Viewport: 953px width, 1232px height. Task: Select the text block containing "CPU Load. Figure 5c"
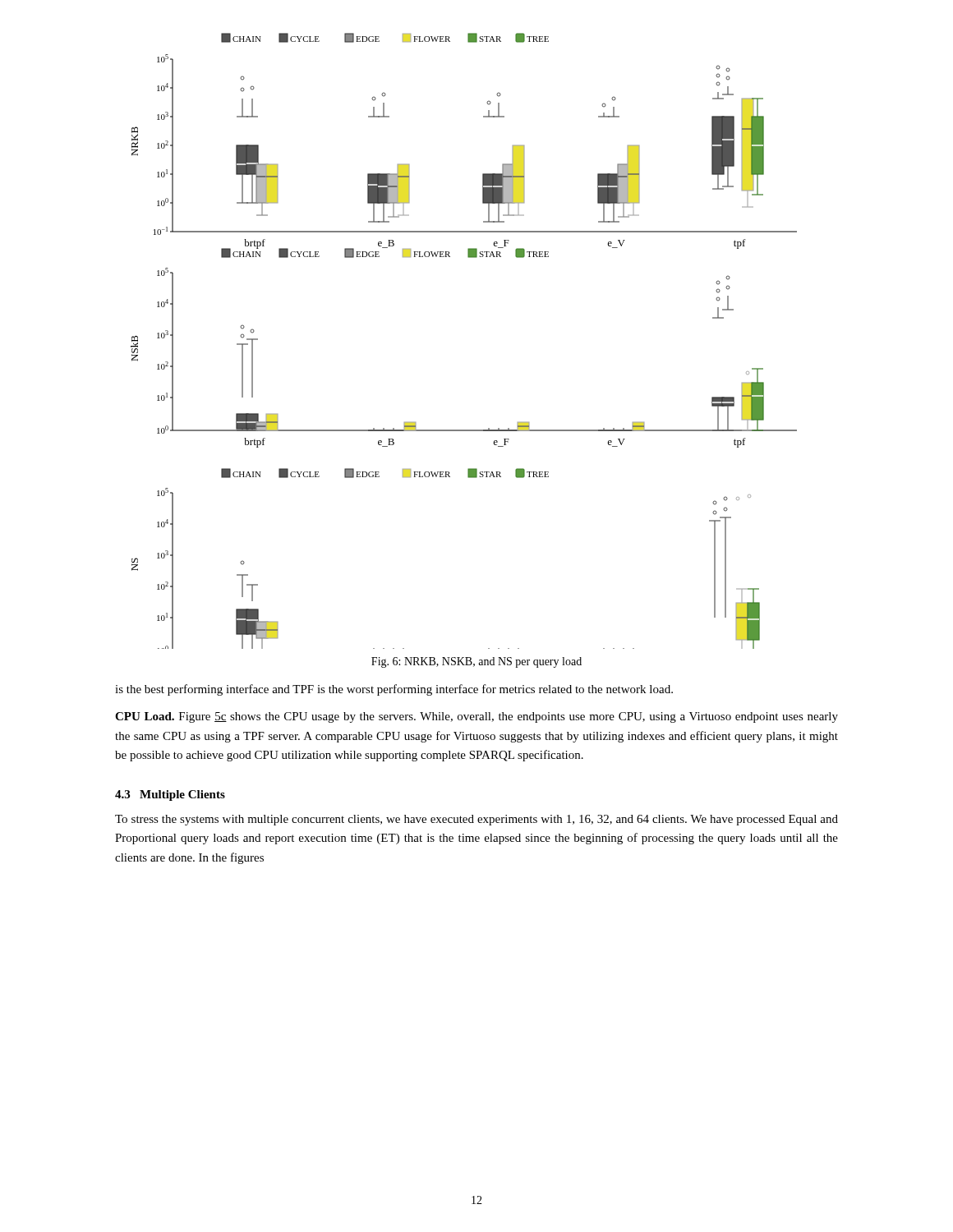click(x=476, y=736)
